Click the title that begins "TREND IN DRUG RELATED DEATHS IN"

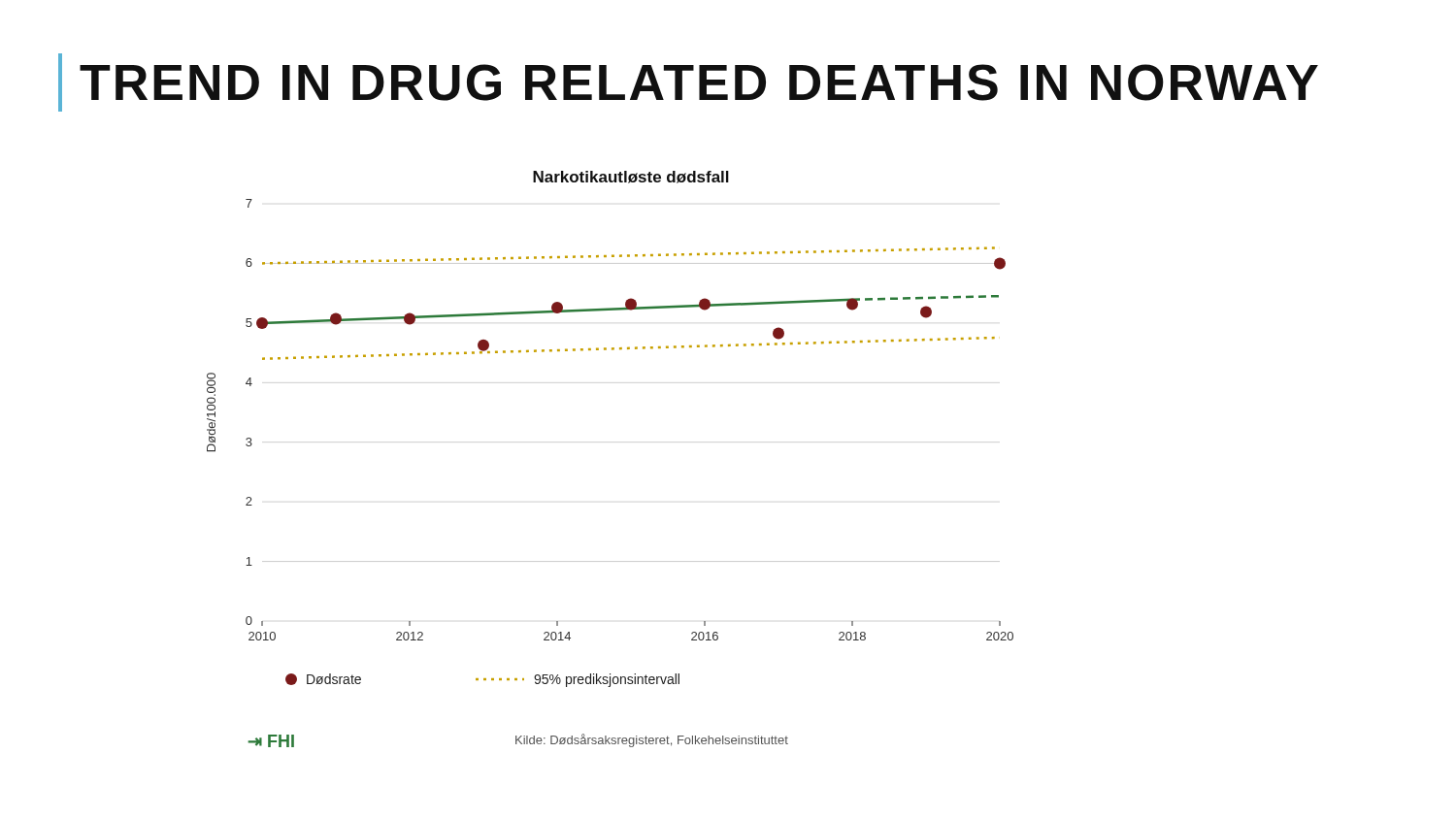click(x=700, y=83)
